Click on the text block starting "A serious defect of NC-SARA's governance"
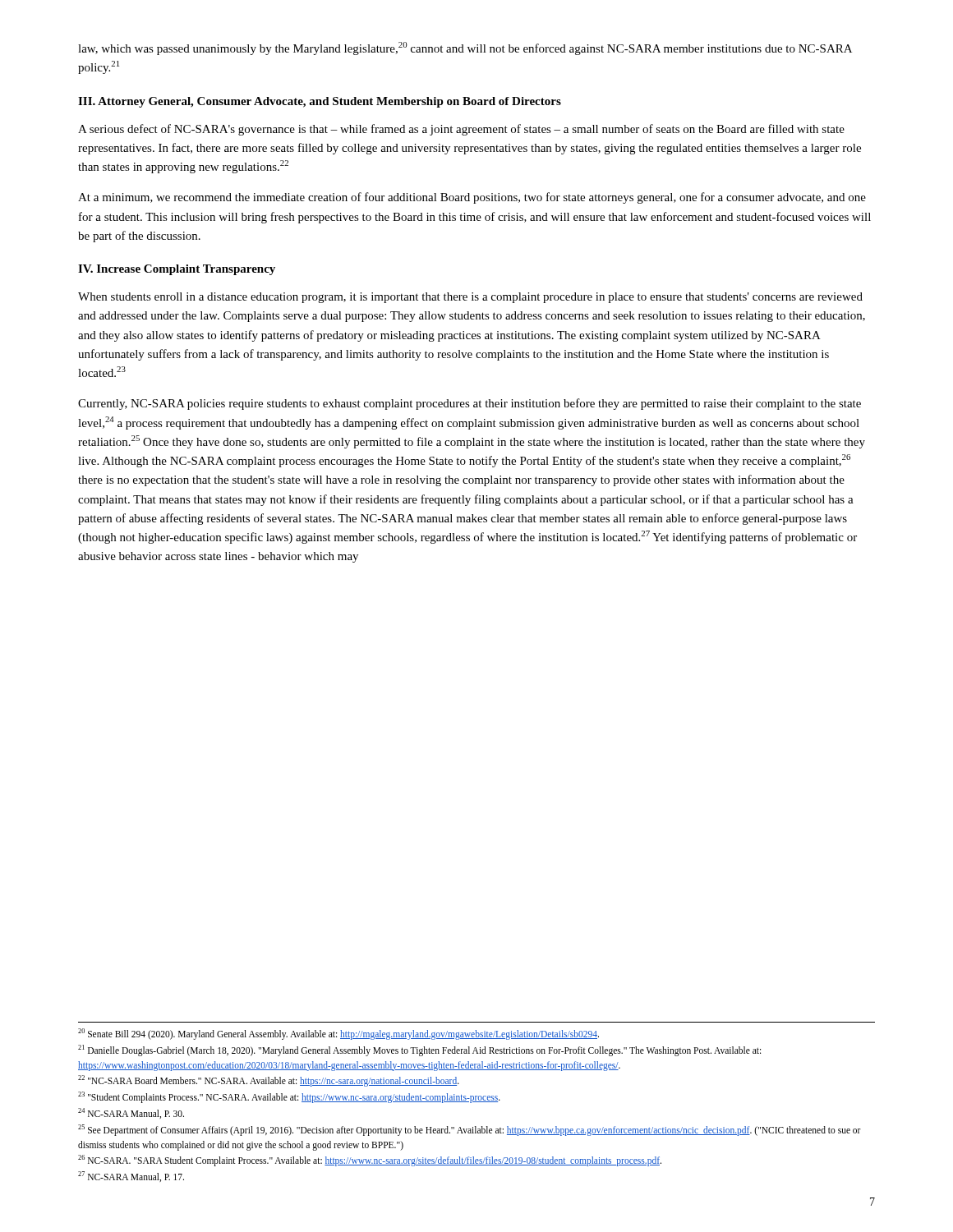953x1232 pixels. (x=476, y=148)
